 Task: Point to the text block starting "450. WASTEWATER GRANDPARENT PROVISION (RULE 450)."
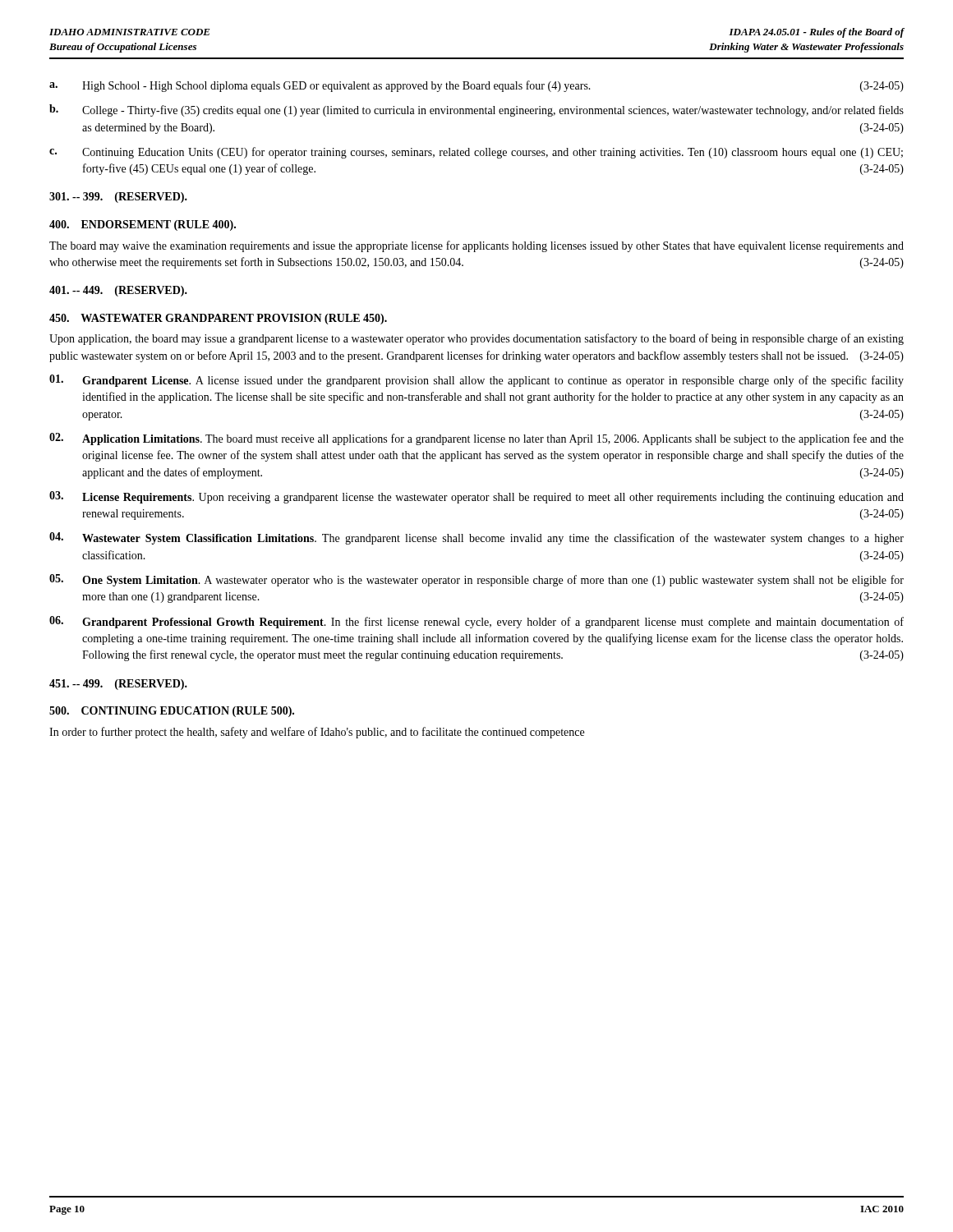click(x=218, y=318)
